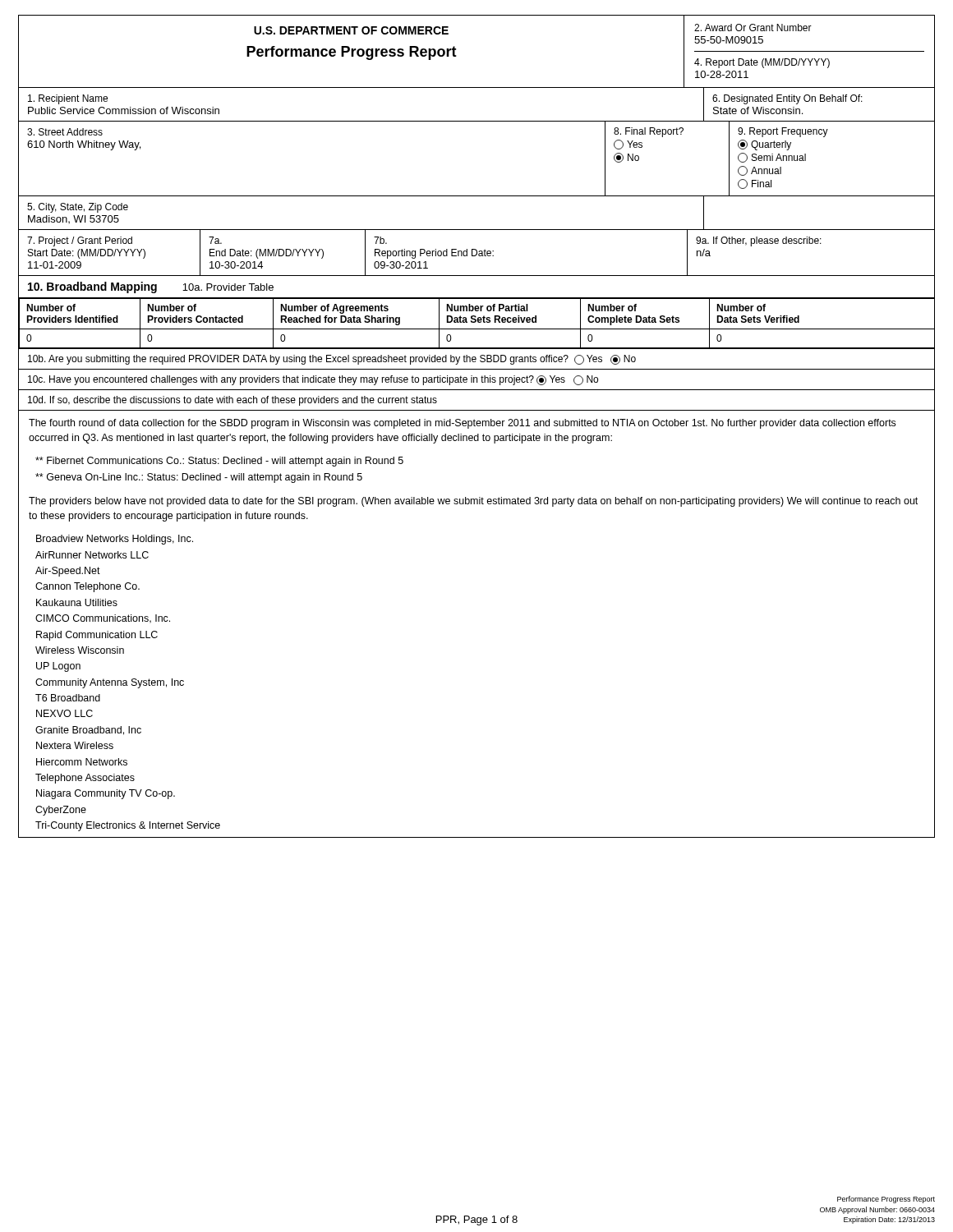Find the region starting "Niagara Community TV Co-op."
The image size is (953, 1232).
tap(105, 794)
